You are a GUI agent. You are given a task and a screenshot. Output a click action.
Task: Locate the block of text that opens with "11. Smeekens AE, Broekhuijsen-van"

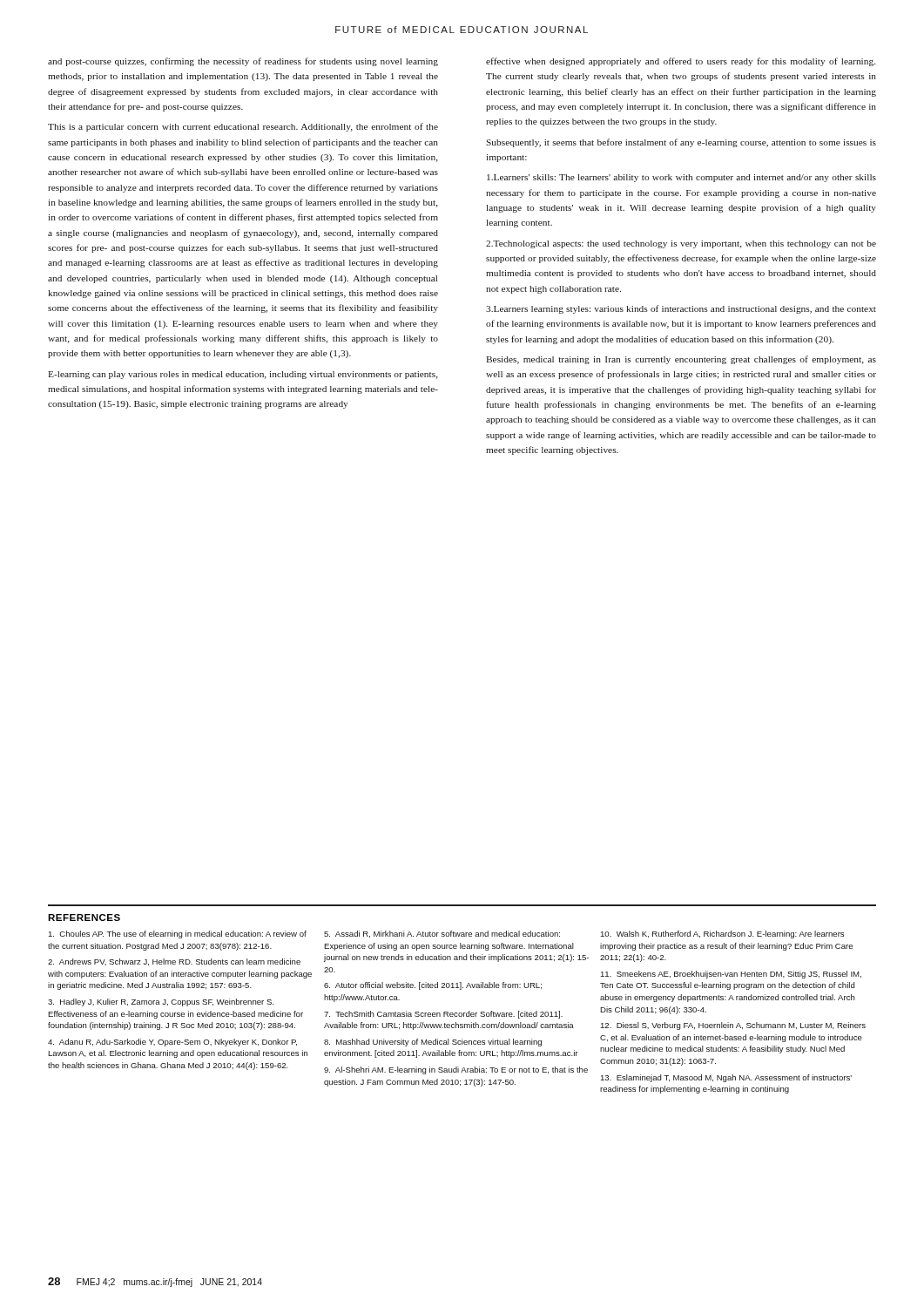[734, 992]
